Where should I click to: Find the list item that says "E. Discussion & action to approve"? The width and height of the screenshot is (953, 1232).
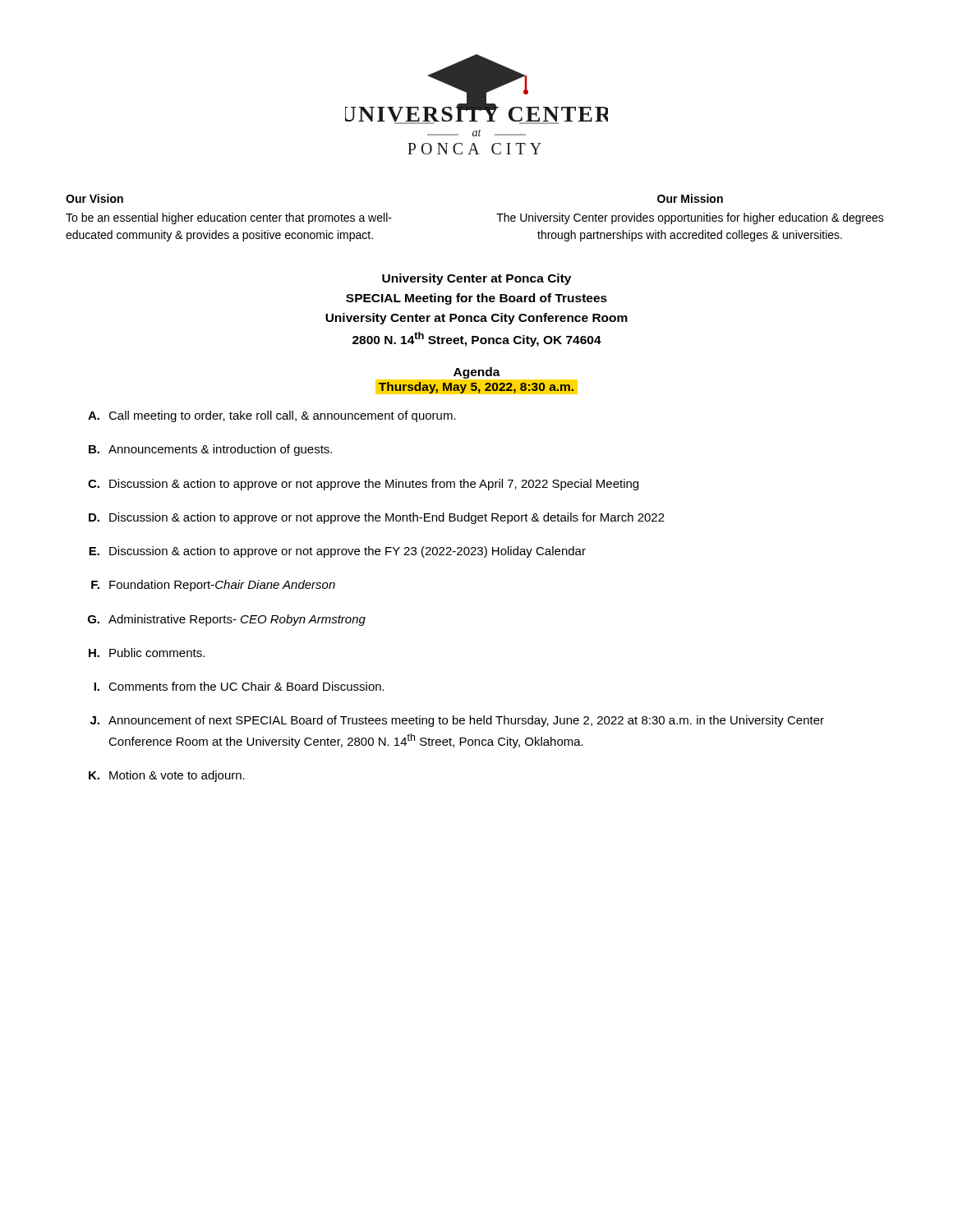coord(476,551)
